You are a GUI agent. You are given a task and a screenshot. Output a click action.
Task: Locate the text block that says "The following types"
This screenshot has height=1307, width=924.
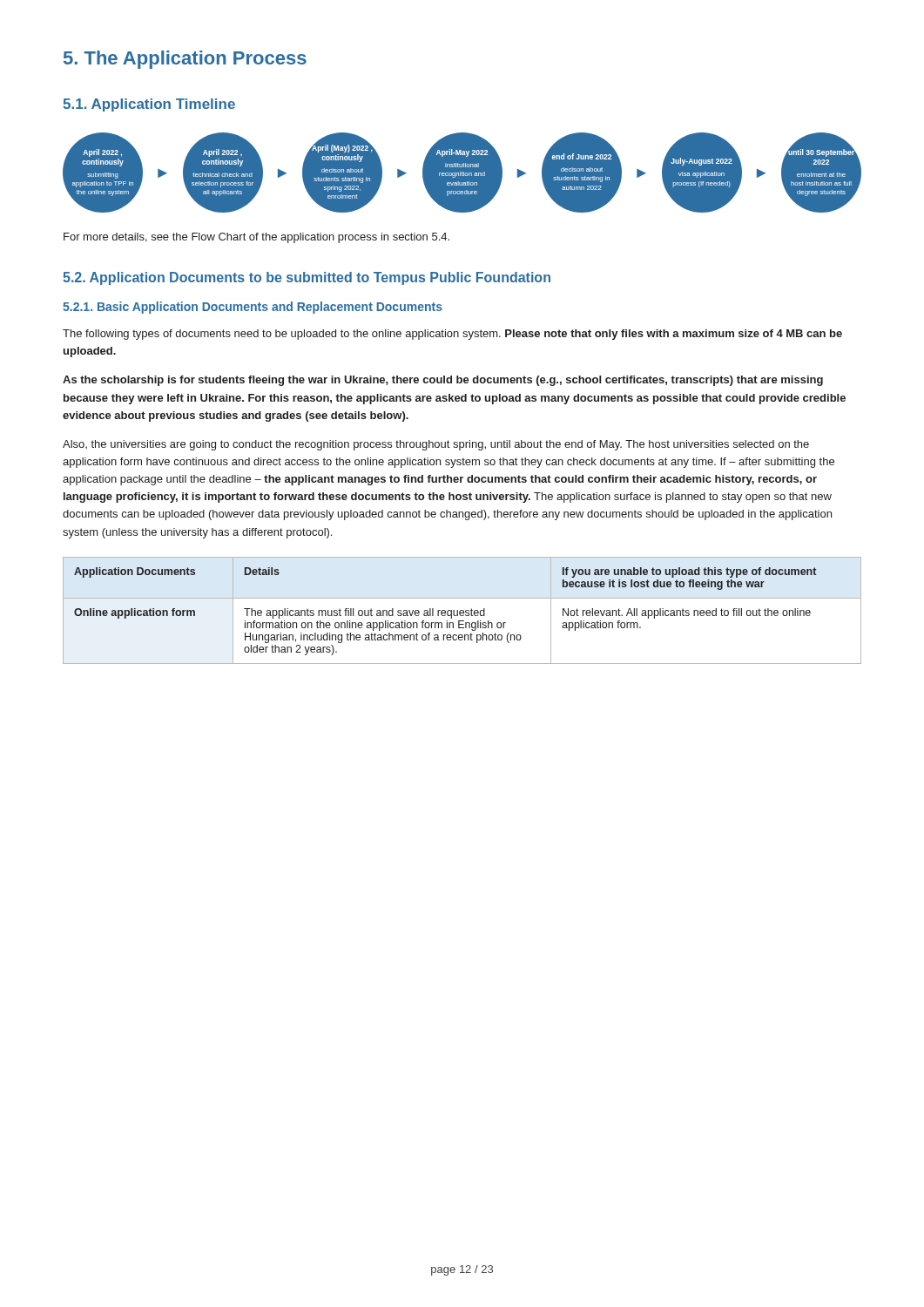click(453, 342)
